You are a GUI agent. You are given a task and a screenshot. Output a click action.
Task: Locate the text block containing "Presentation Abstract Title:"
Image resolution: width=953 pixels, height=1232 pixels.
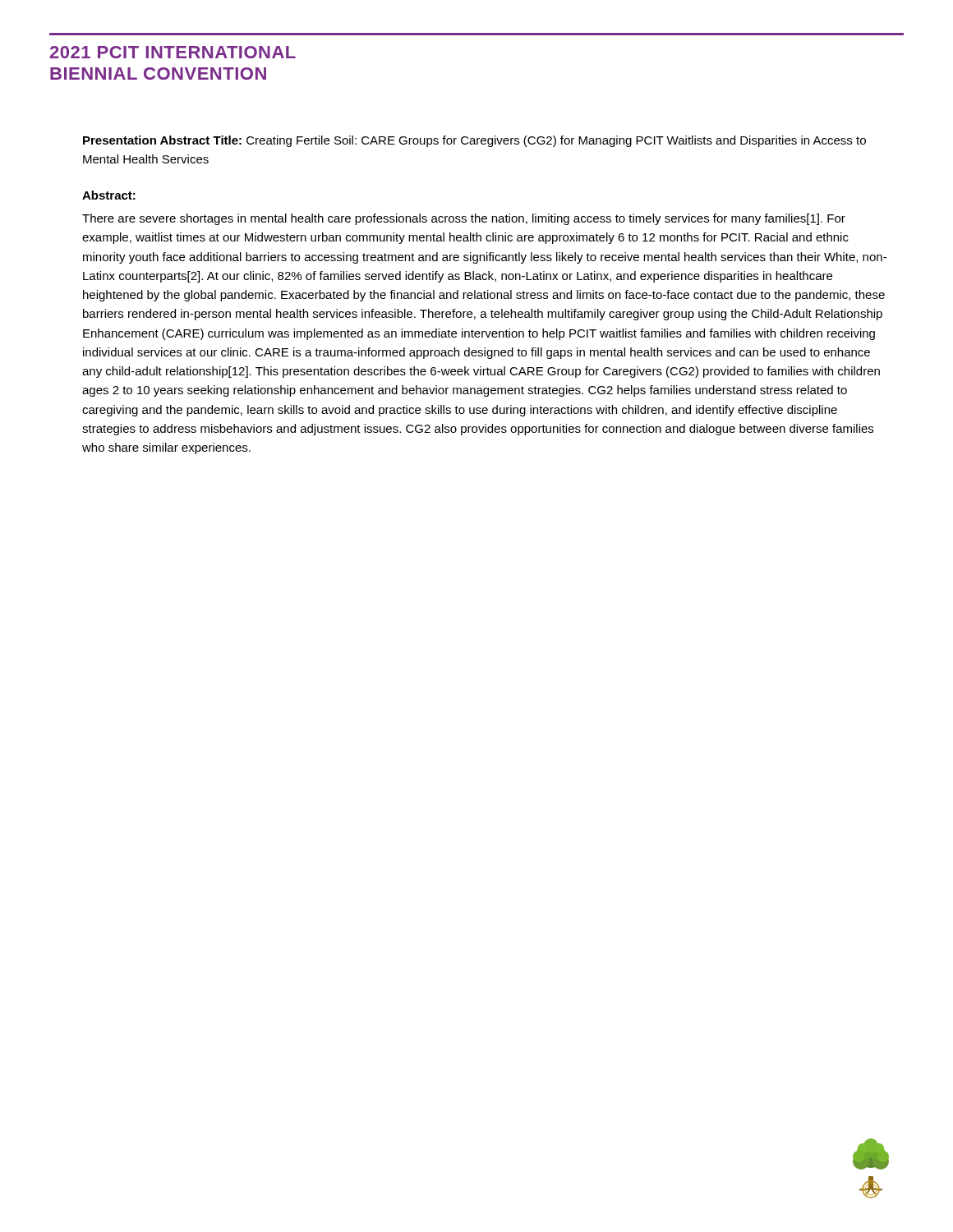click(474, 149)
